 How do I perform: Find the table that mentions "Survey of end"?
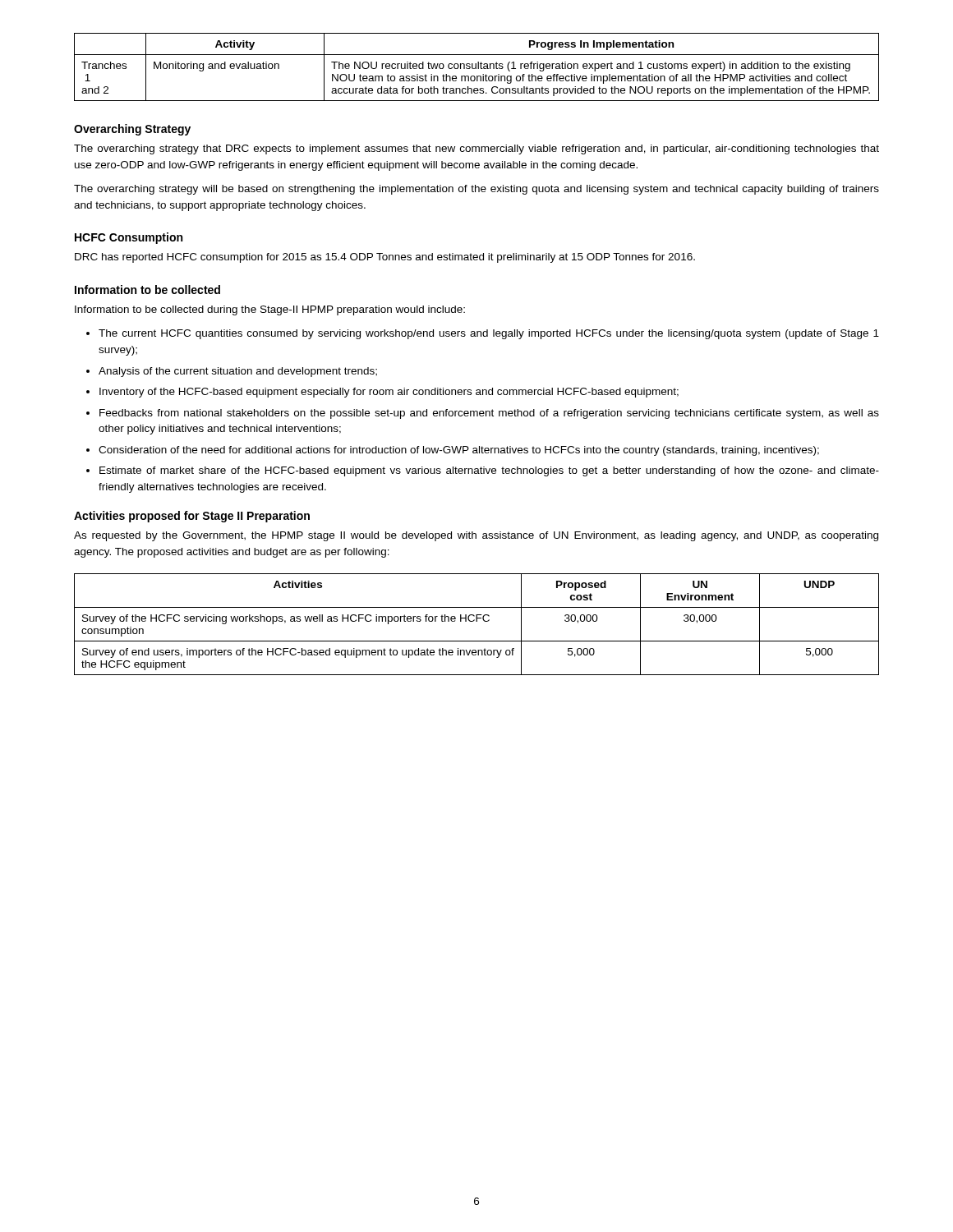tap(476, 624)
